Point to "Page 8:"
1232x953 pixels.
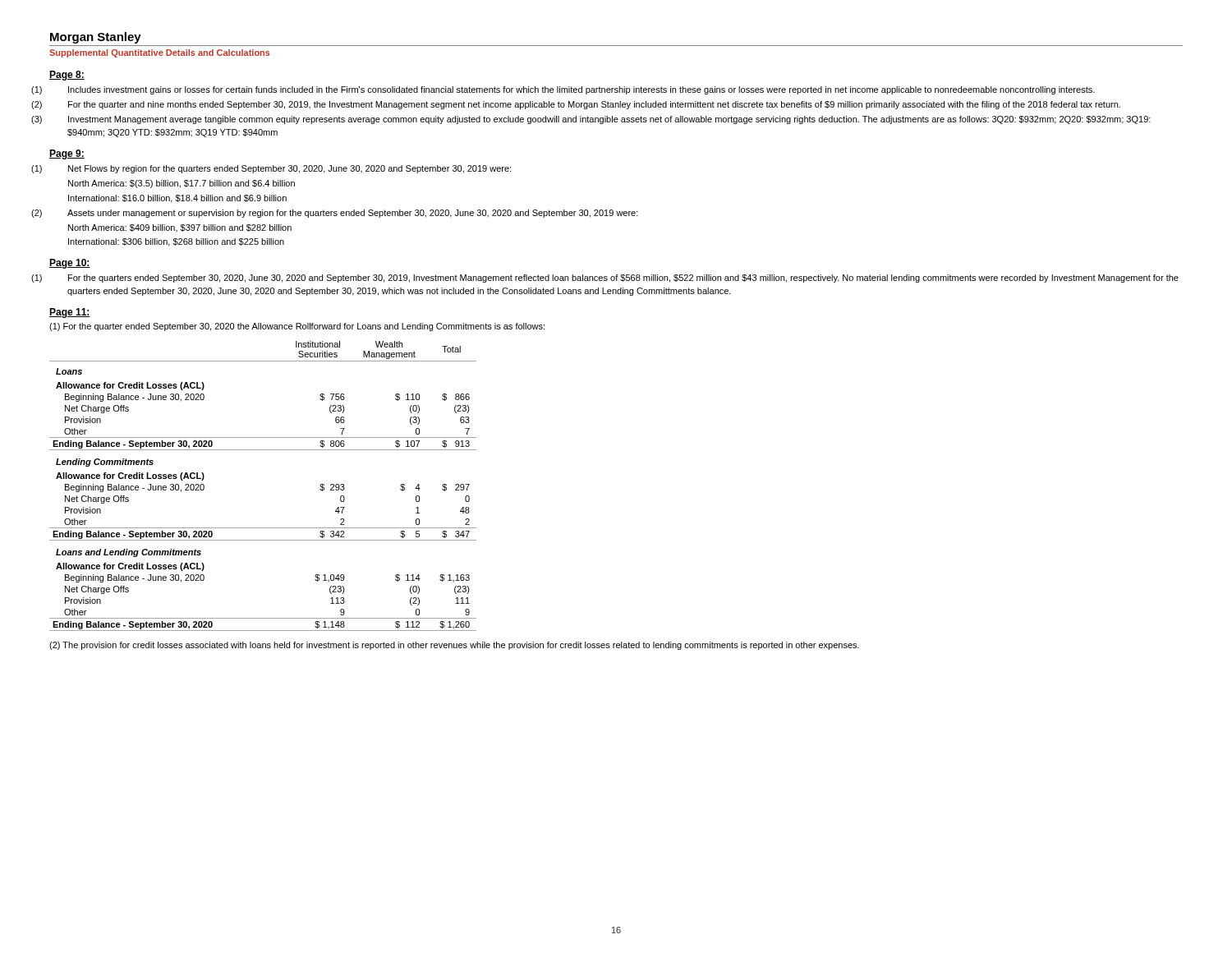coord(67,75)
